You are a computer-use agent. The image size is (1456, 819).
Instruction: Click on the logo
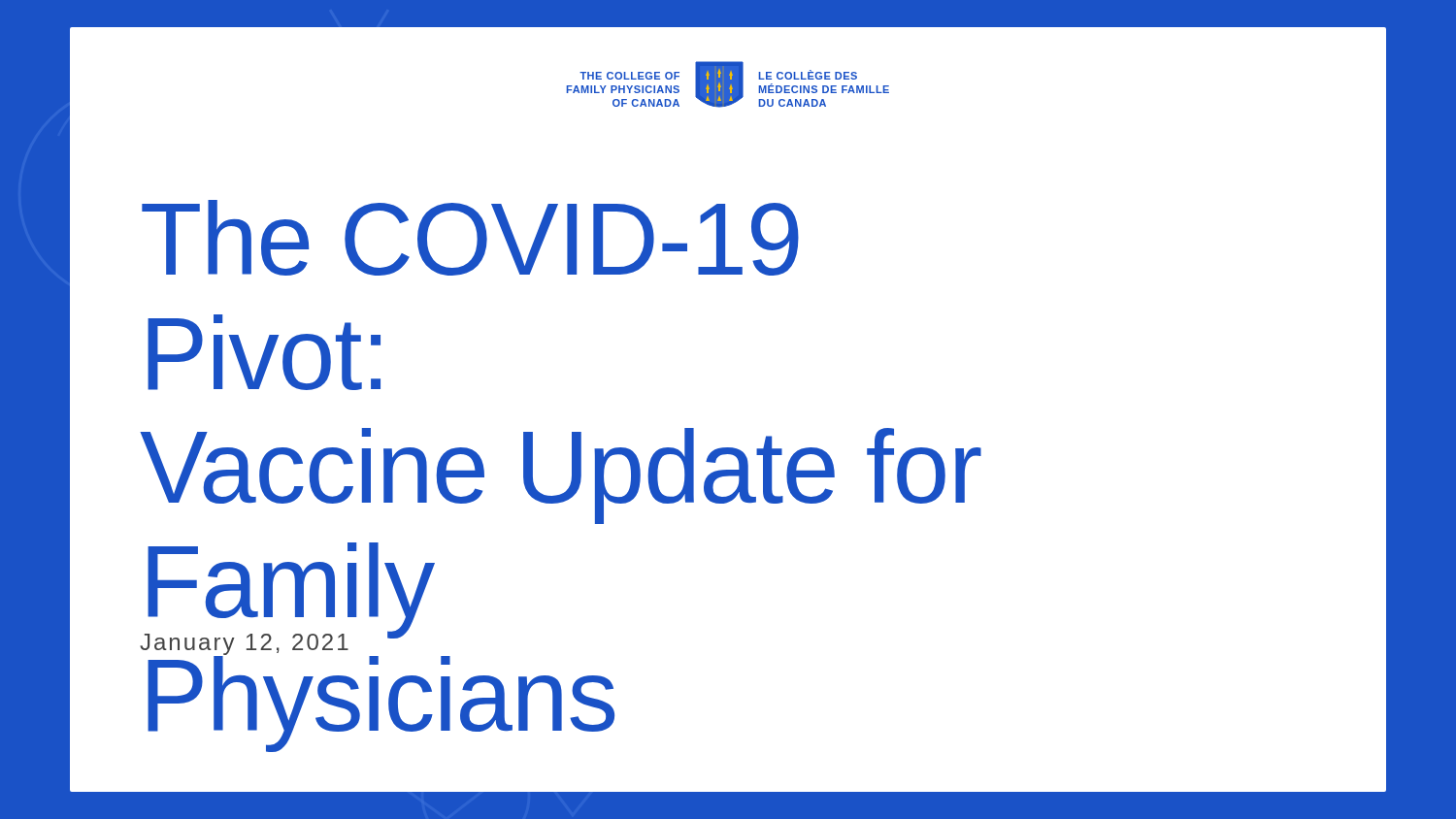click(x=728, y=89)
